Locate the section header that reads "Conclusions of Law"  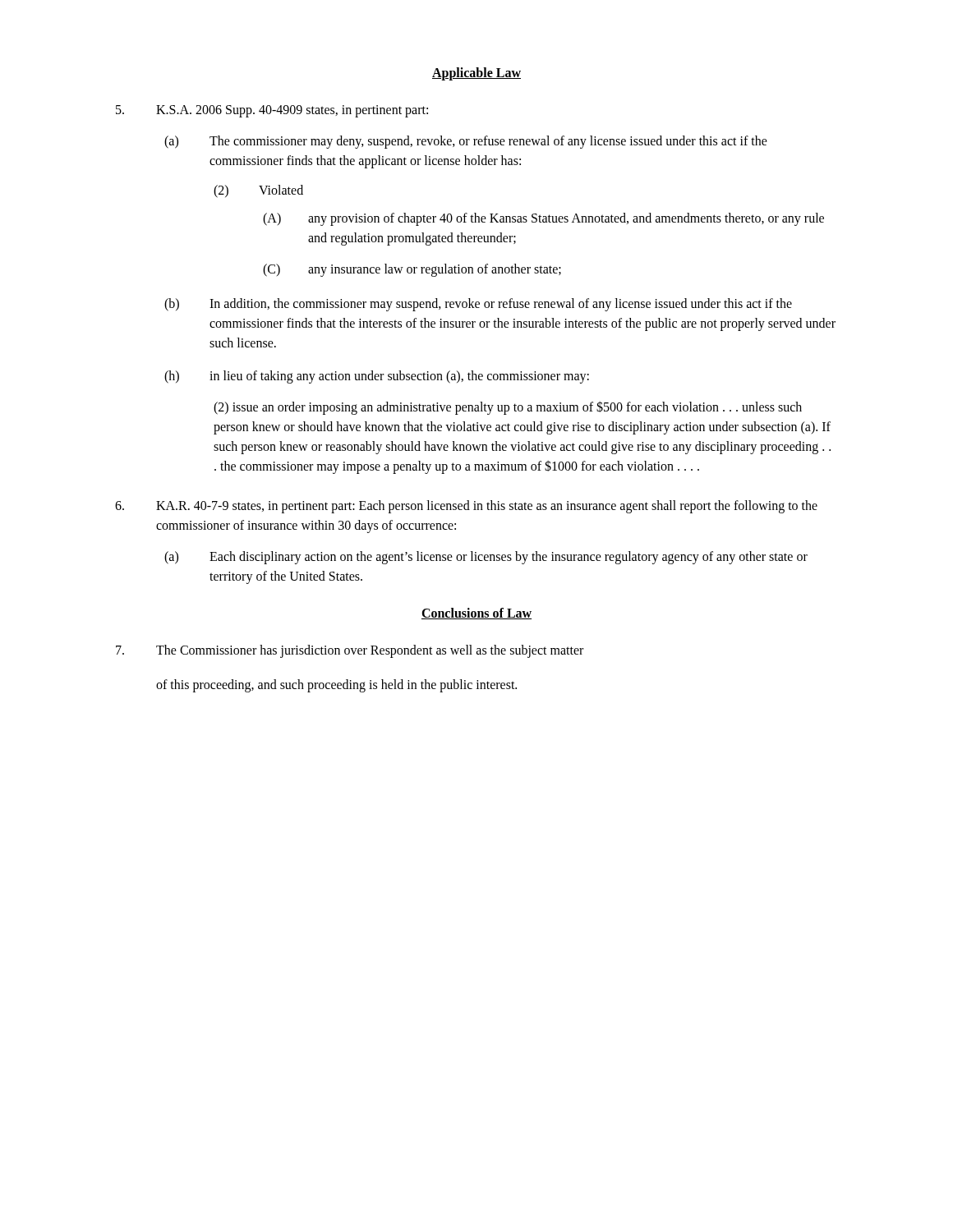click(x=476, y=613)
